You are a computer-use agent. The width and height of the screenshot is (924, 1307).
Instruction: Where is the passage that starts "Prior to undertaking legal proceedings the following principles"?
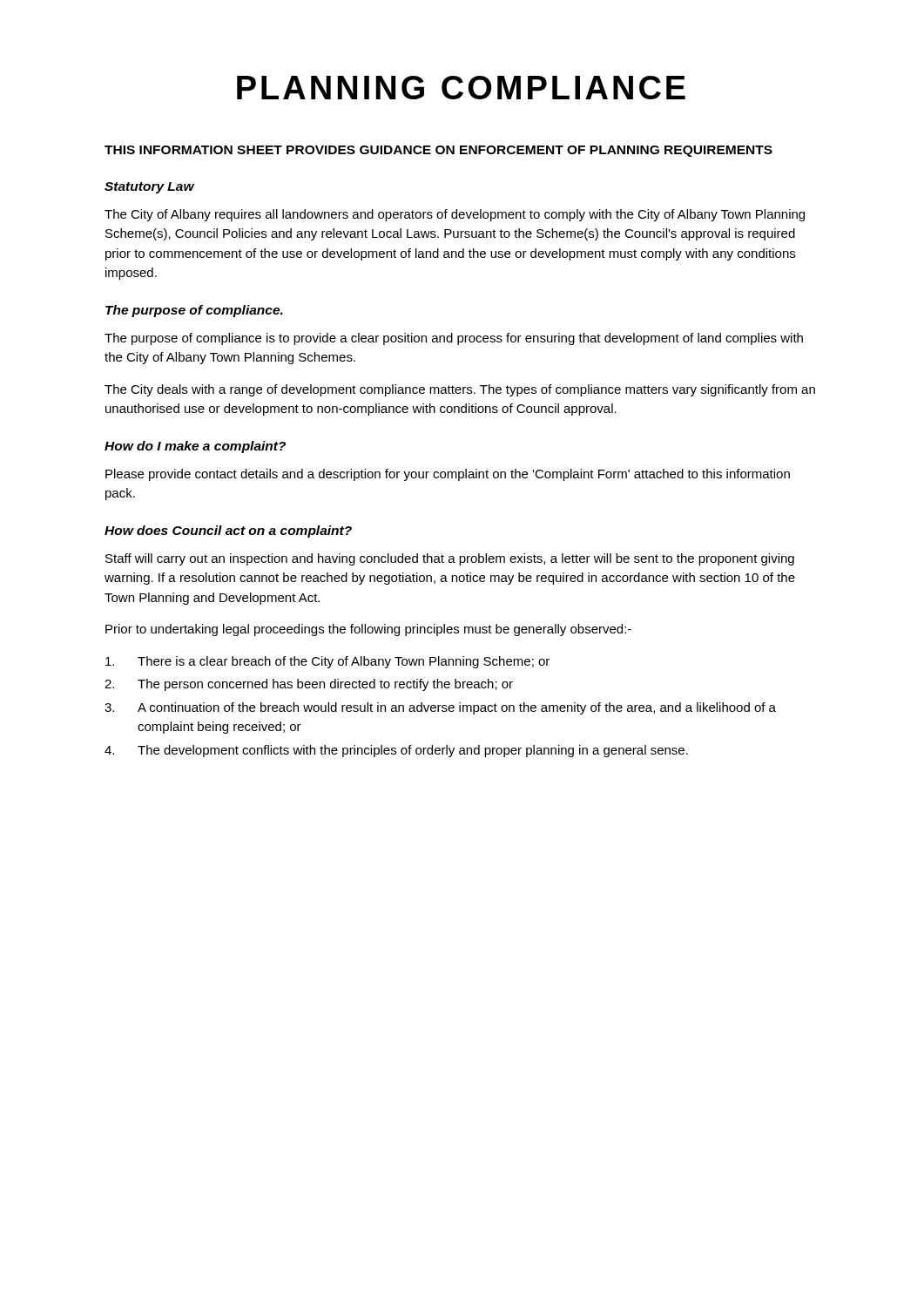pyautogui.click(x=368, y=629)
